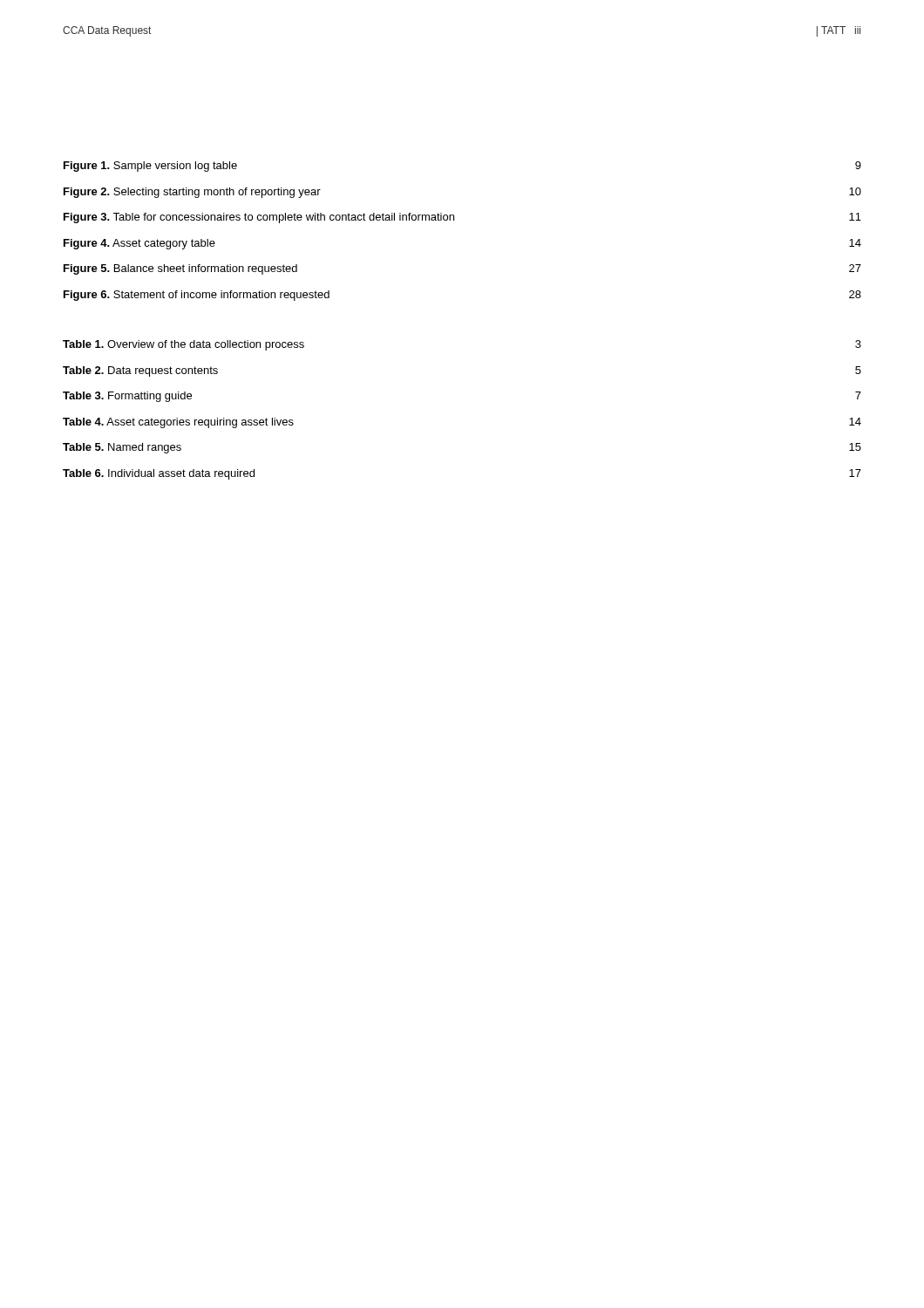924x1308 pixels.
Task: Find "Table 3. Formatting guide 7" on this page
Action: click(x=126, y=396)
